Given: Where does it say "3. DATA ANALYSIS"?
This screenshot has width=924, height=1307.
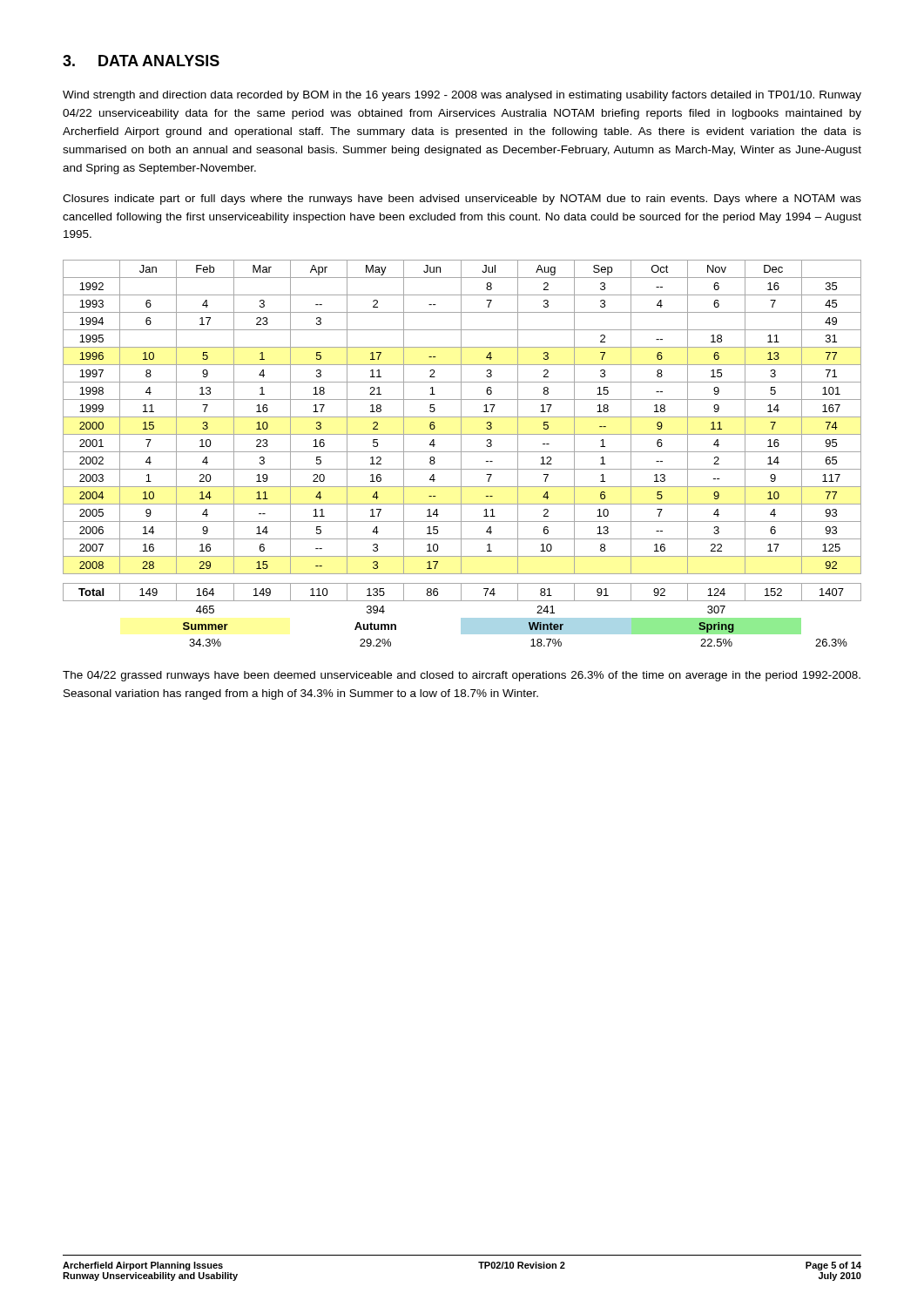Looking at the screenshot, I should (x=141, y=61).
